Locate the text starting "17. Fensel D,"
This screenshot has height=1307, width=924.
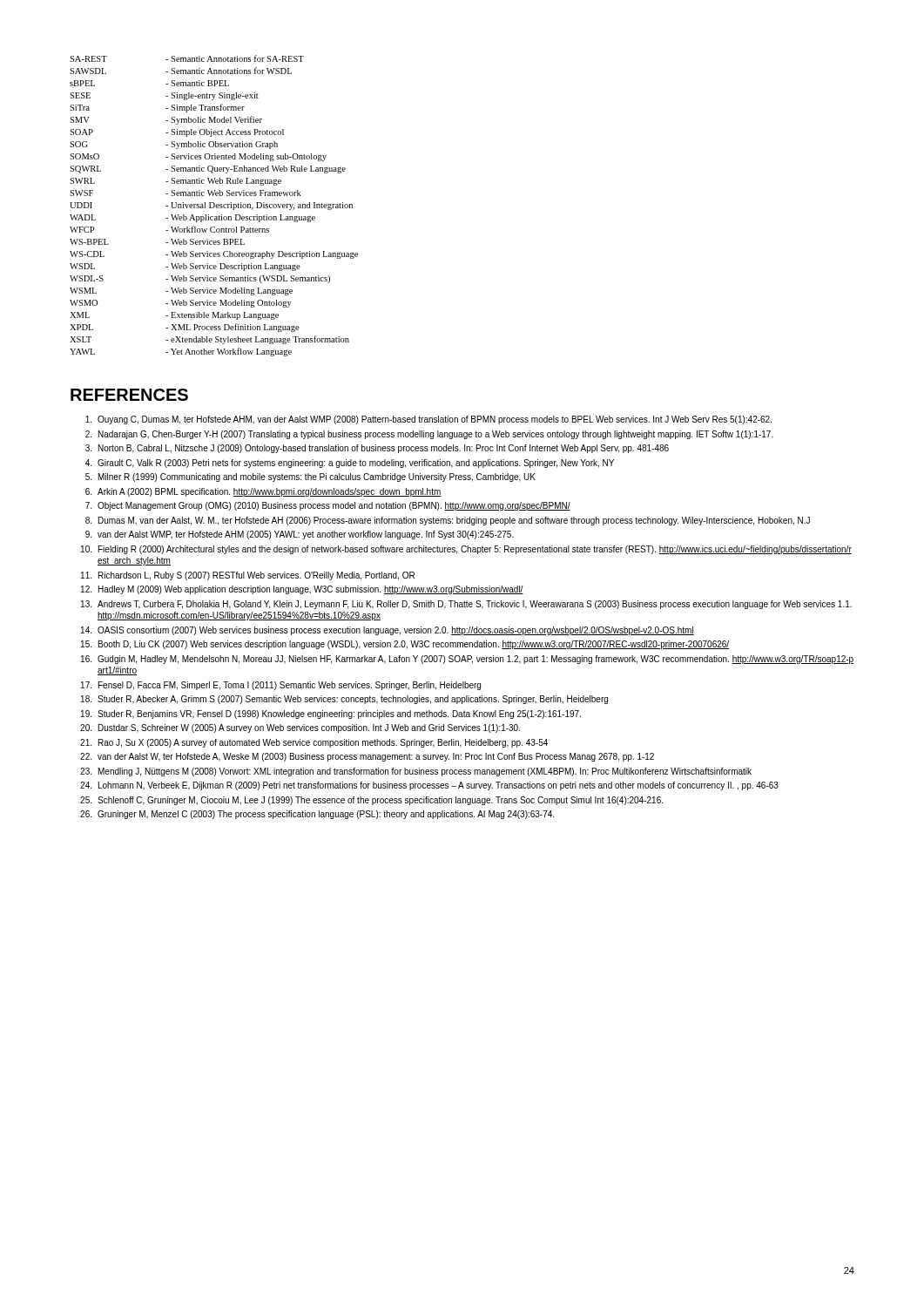(462, 685)
